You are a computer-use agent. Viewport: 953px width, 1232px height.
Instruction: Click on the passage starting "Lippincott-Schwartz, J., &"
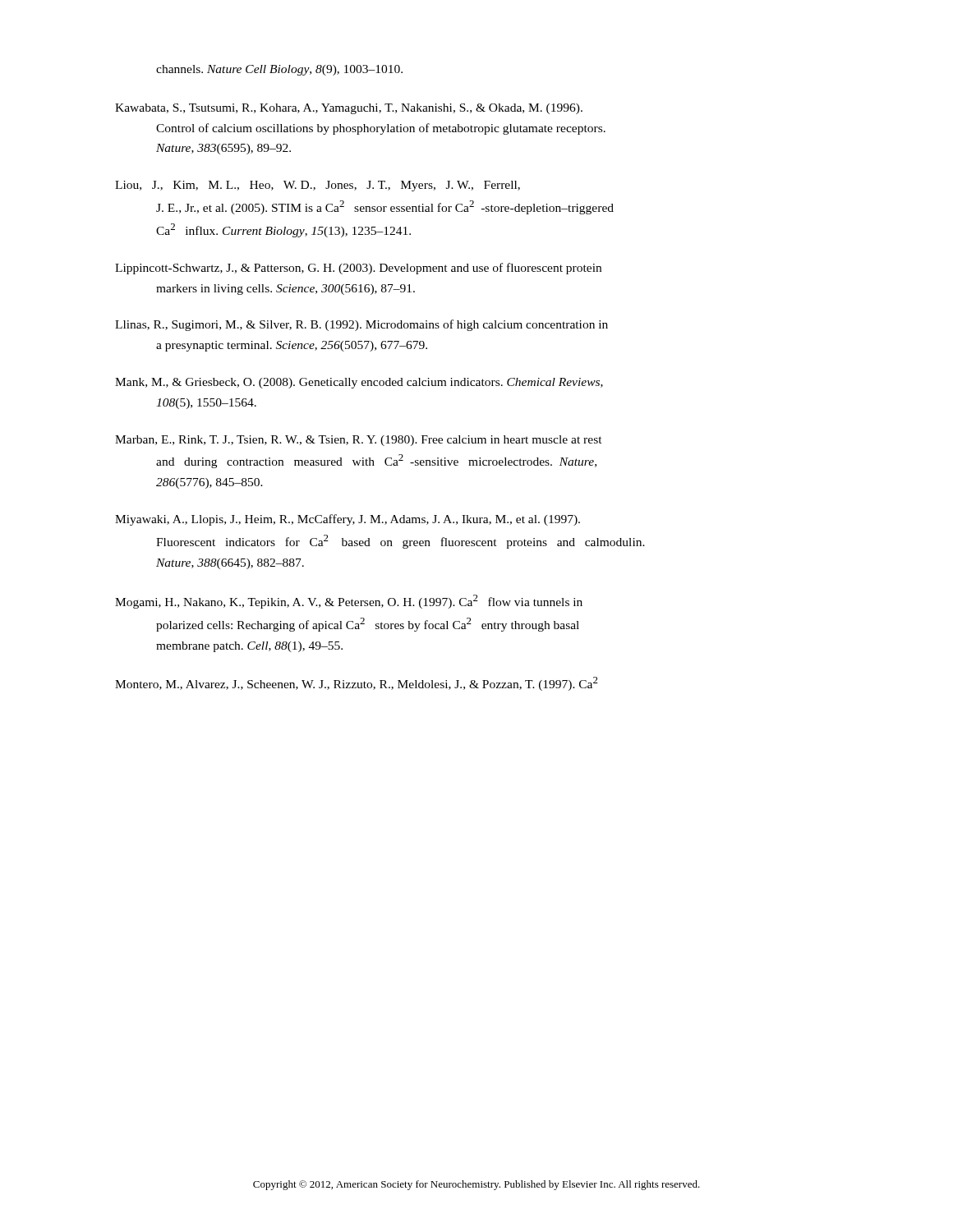pos(476,278)
